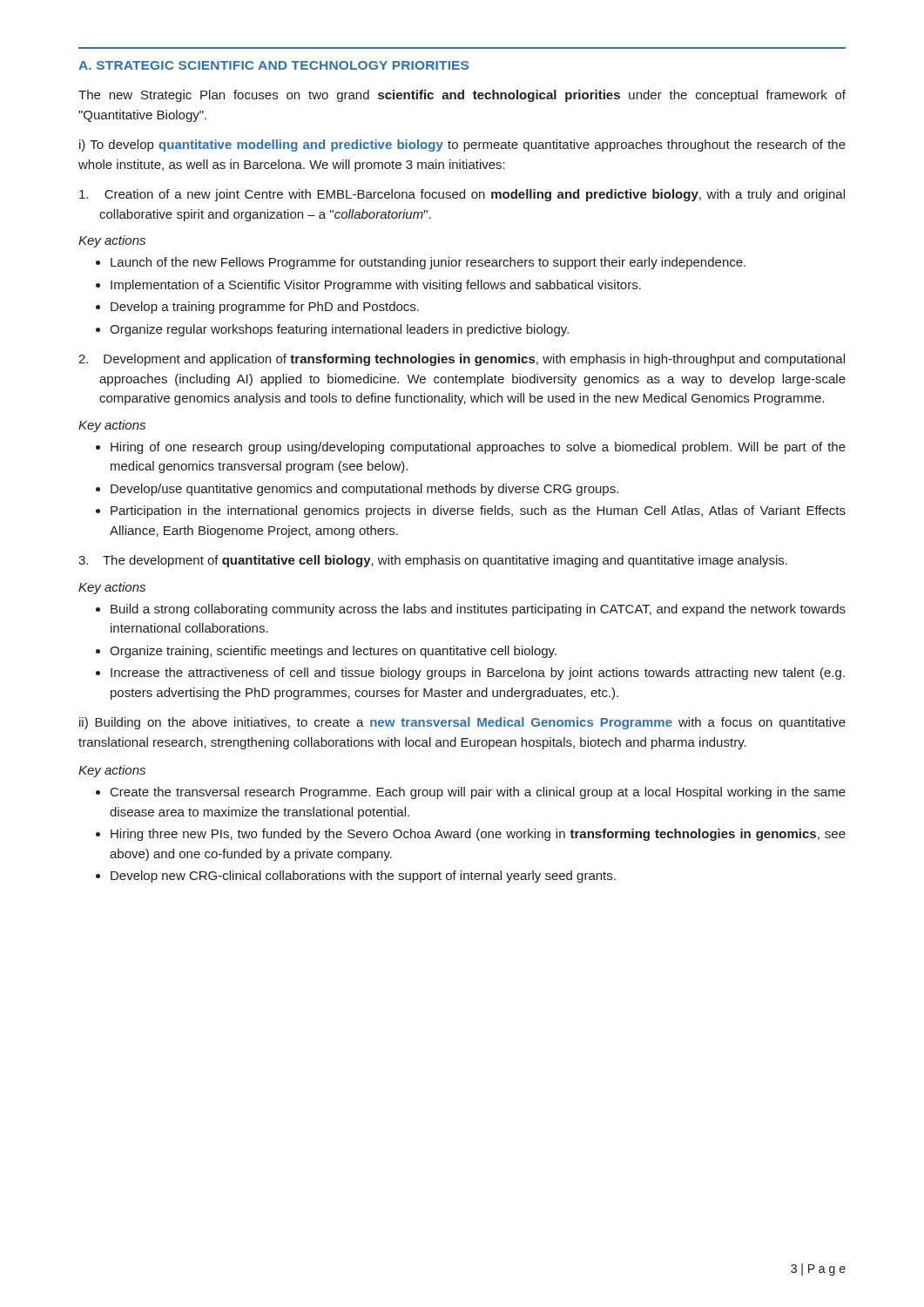924x1307 pixels.
Task: Click the passage that begins "Build a strong collaborating"
Action: 478,618
